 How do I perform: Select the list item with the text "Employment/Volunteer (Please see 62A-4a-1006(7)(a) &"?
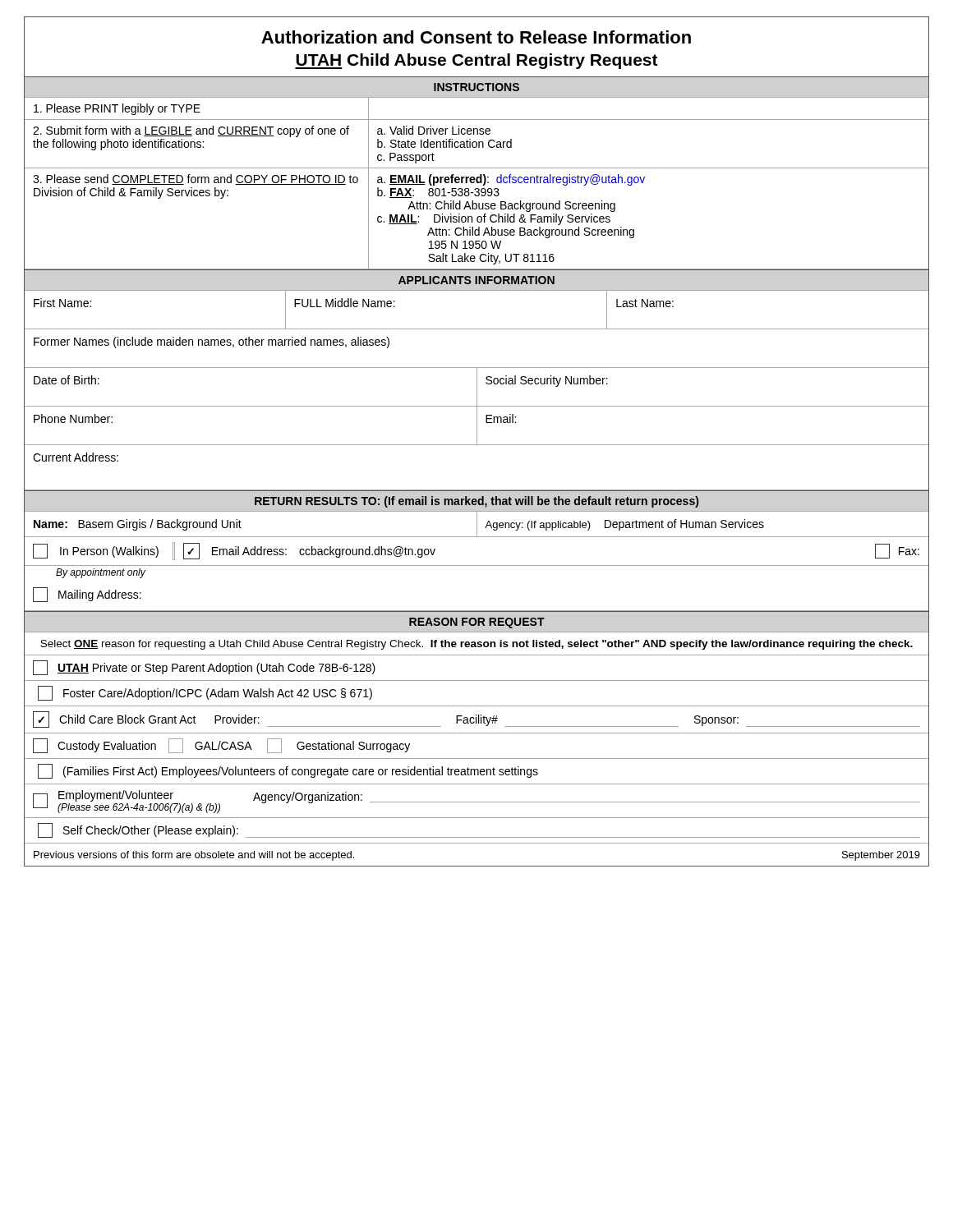click(x=476, y=801)
